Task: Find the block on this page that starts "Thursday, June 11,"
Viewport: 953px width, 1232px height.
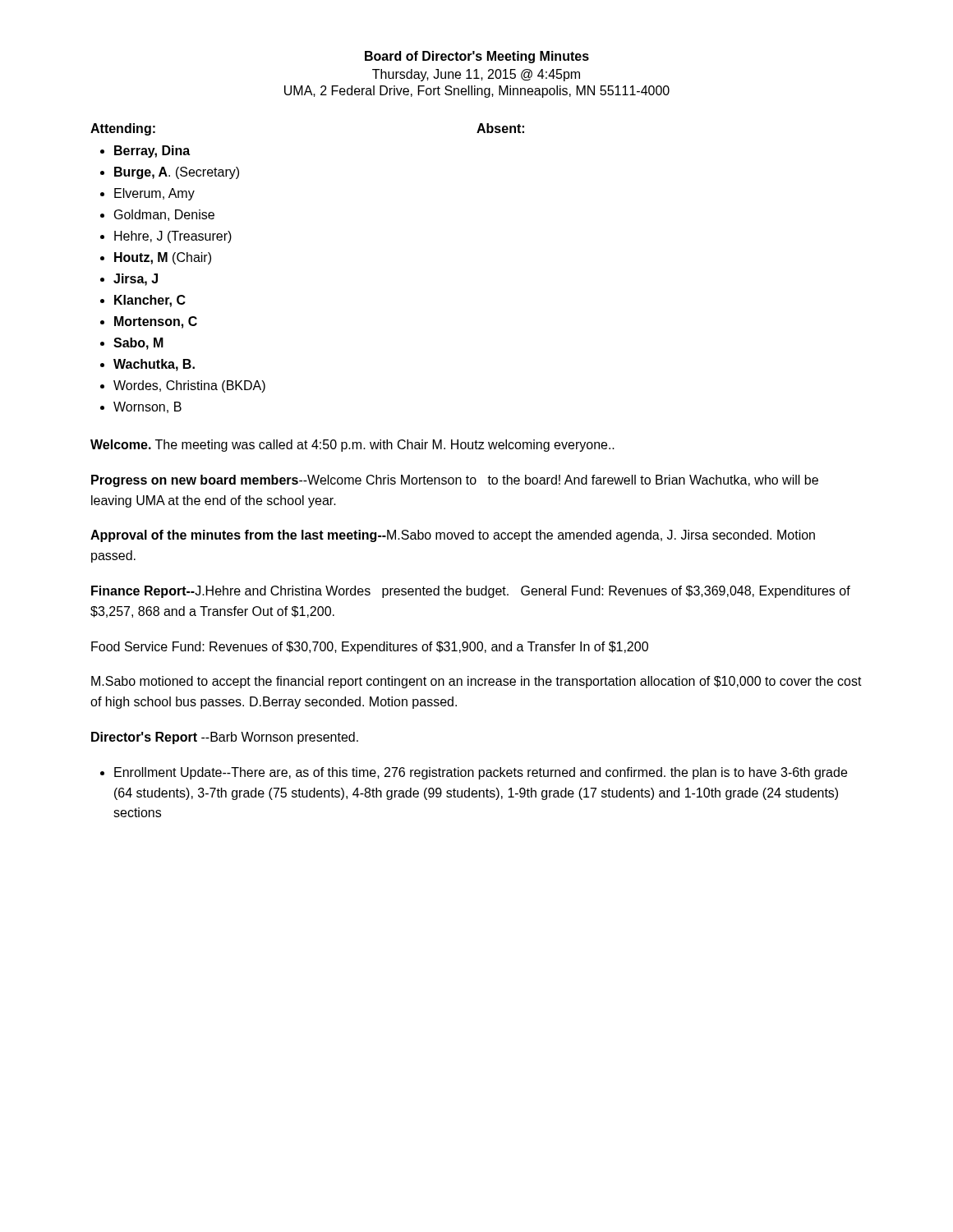Action: pos(476,74)
